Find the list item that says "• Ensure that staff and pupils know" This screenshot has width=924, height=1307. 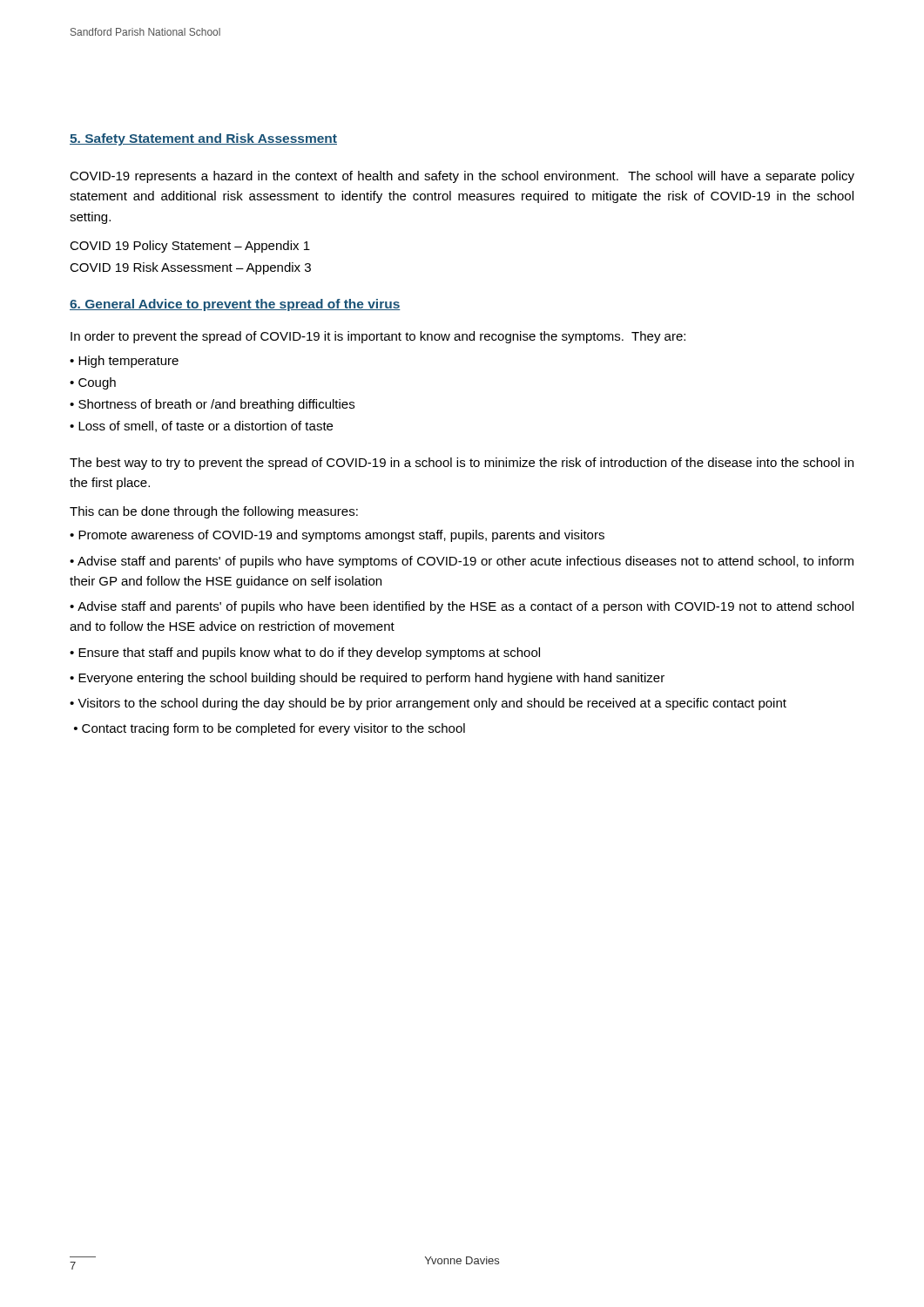coord(305,652)
